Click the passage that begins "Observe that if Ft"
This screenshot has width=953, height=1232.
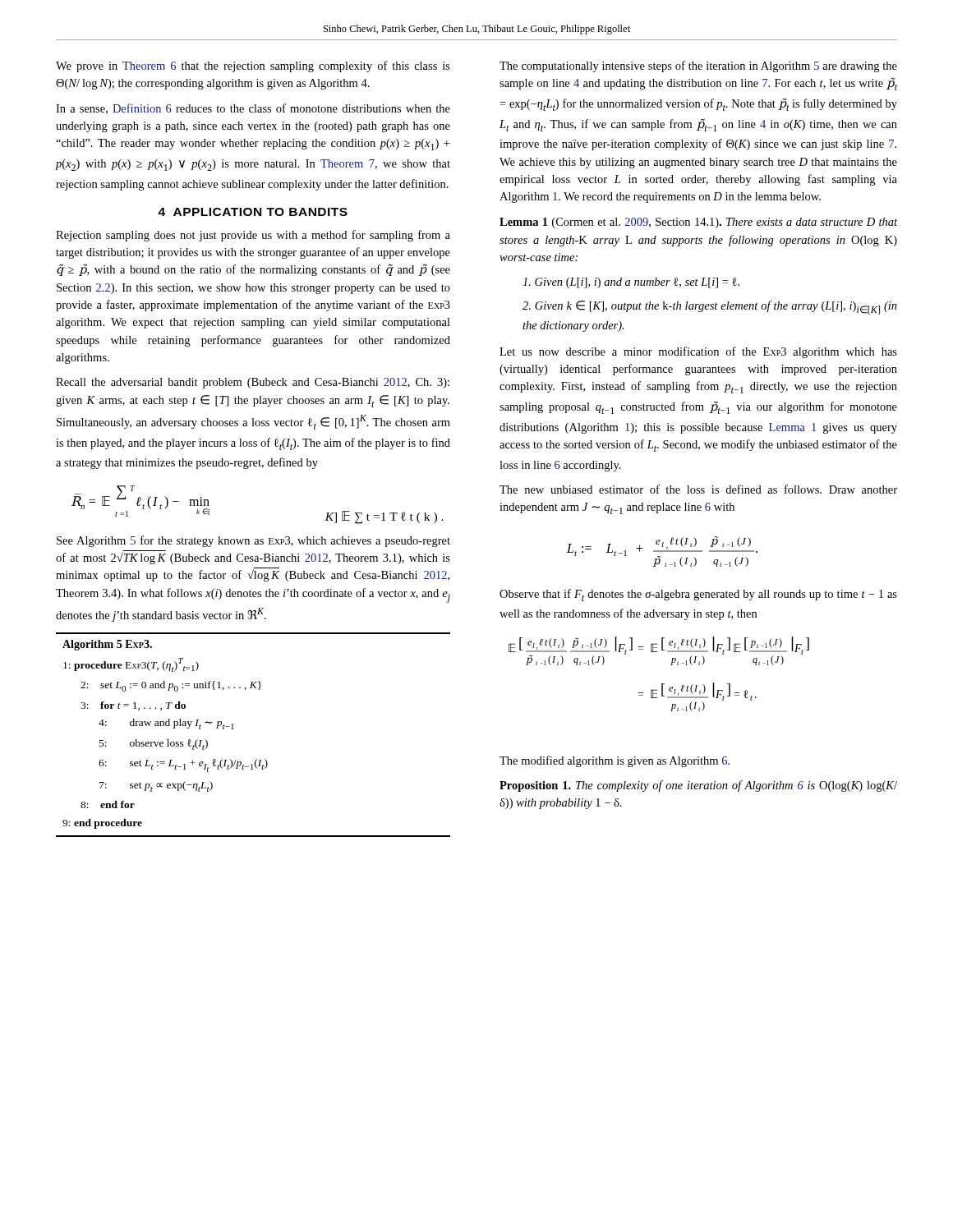tap(698, 604)
